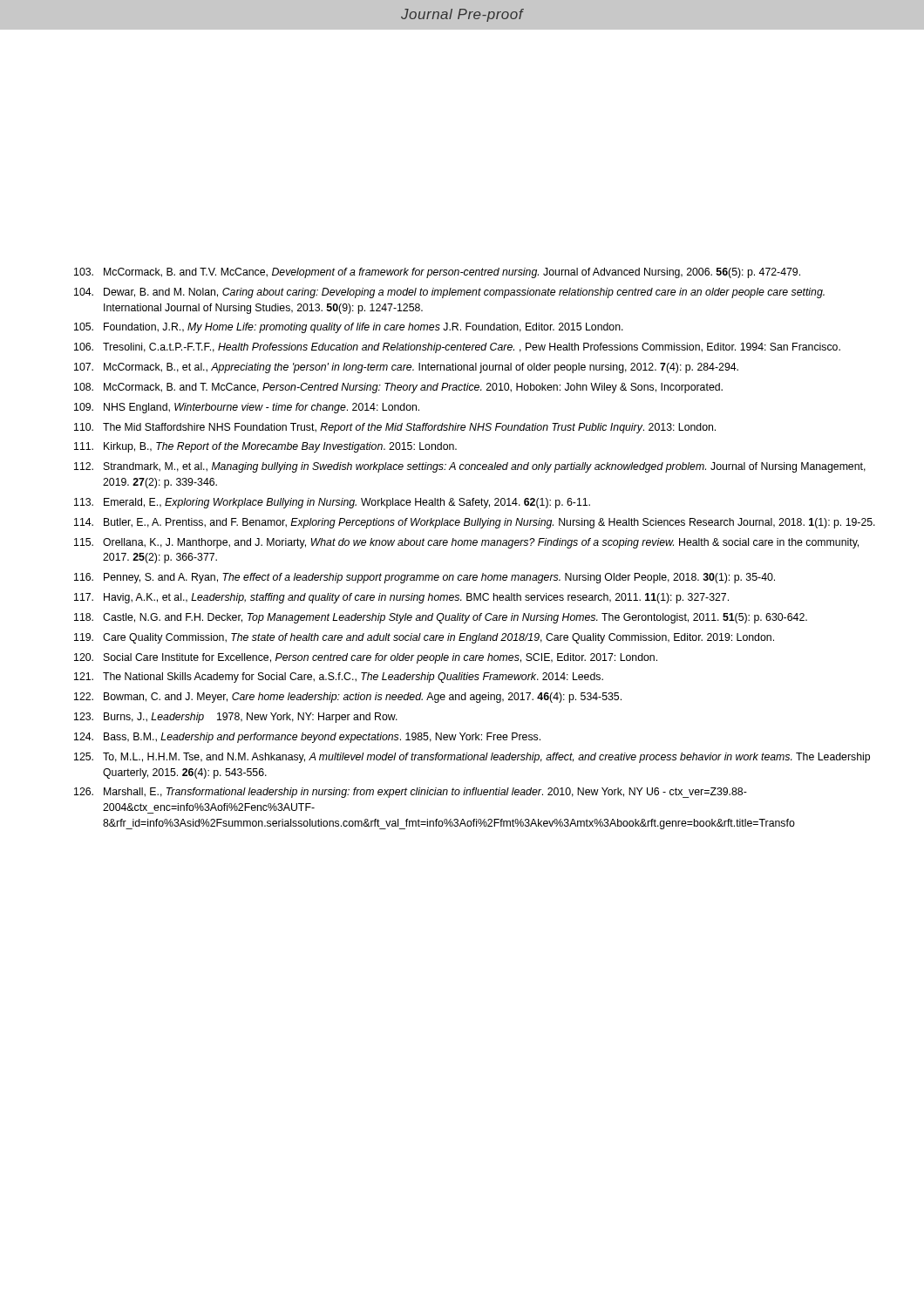Find the text starting "106. Tresolini, C.a.t.P.-F.T.F., Health Professions Education"
Image resolution: width=924 pixels, height=1308 pixels.
(x=469, y=348)
